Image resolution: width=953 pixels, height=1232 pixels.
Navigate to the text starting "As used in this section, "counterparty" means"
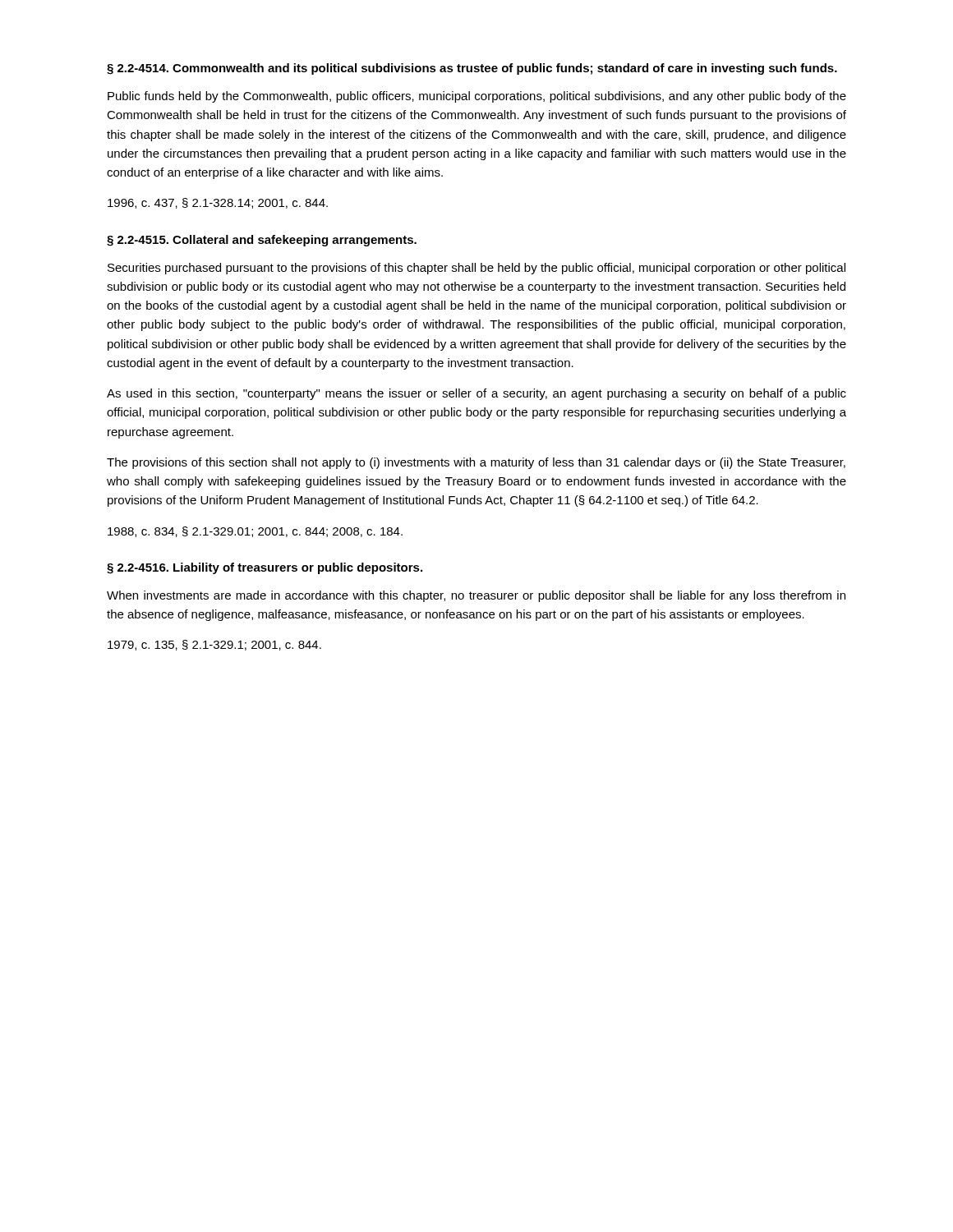point(476,412)
